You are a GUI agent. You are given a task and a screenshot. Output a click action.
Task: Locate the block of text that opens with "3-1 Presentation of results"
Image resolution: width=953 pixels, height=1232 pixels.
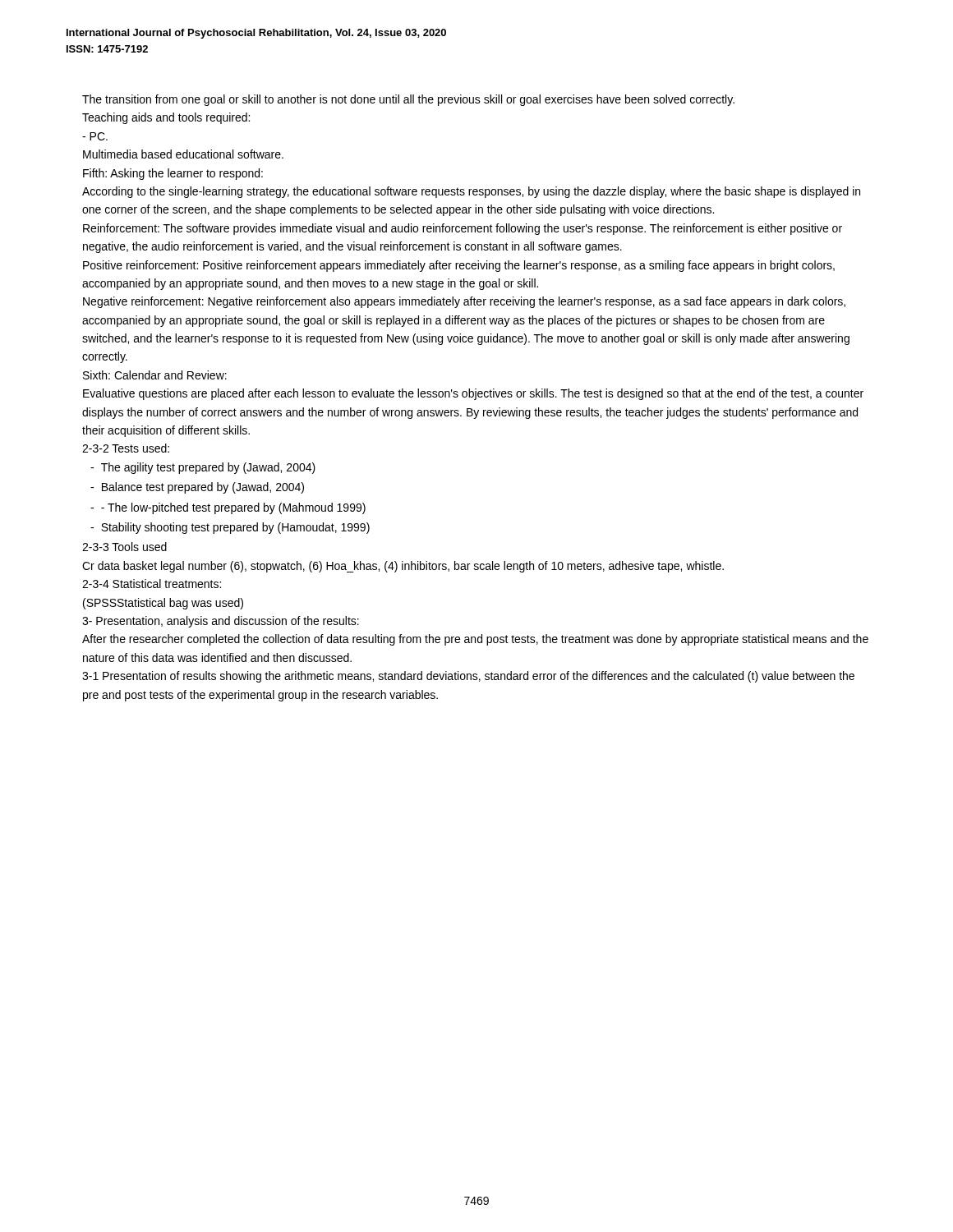click(x=469, y=685)
